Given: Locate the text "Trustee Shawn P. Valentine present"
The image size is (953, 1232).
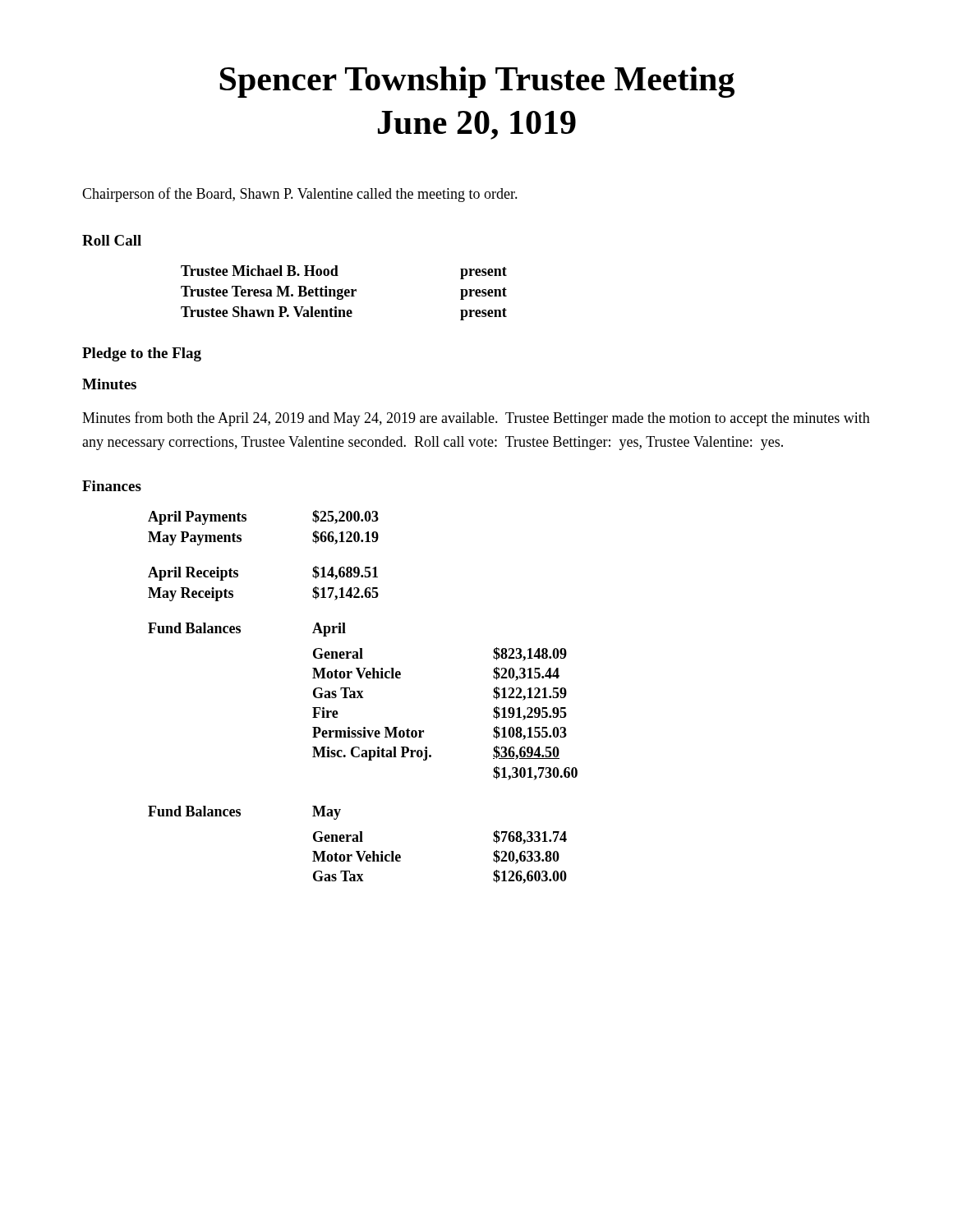Looking at the screenshot, I should [x=344, y=313].
